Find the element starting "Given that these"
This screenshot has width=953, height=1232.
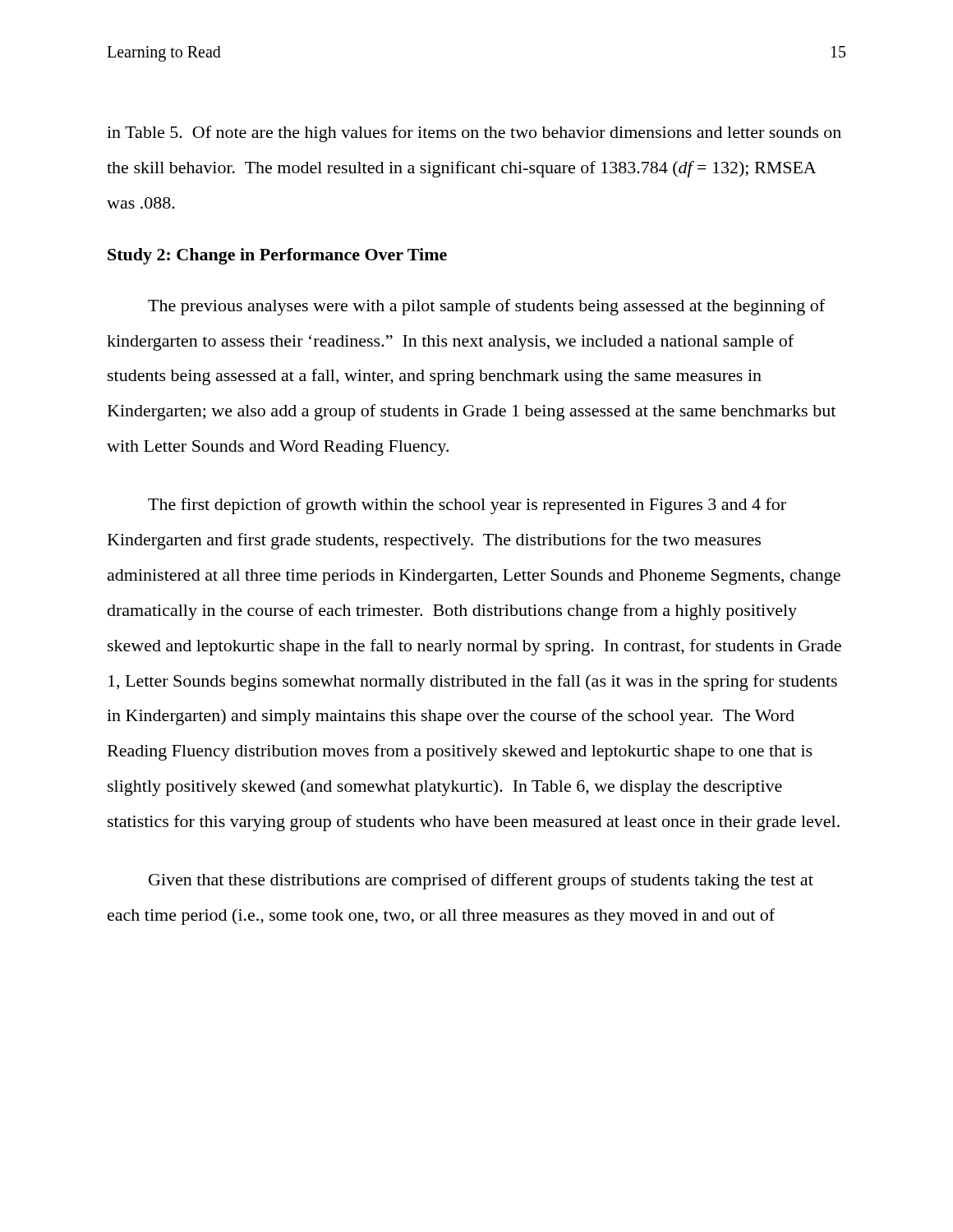tap(481, 881)
